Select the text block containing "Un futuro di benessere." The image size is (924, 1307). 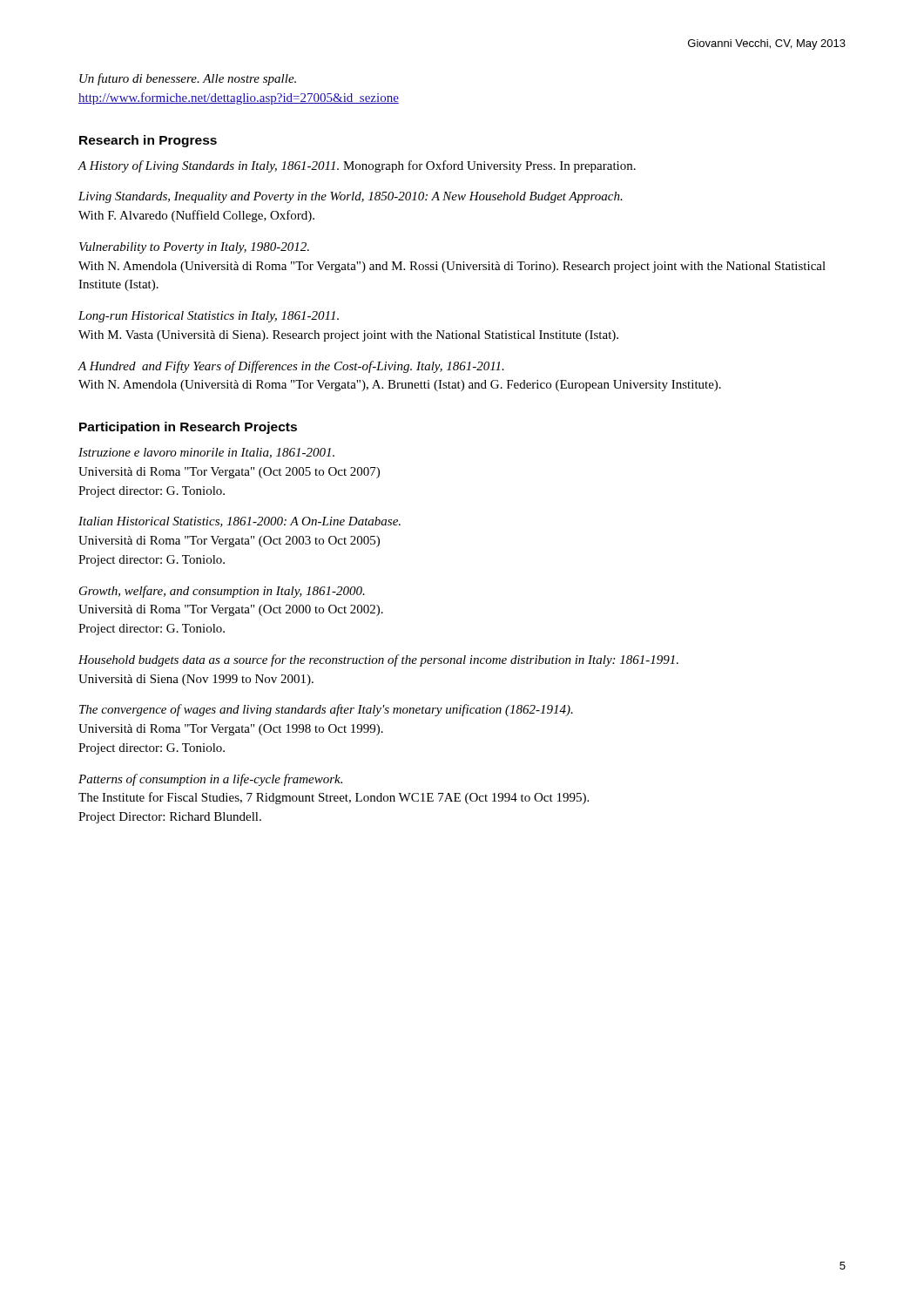tap(239, 88)
